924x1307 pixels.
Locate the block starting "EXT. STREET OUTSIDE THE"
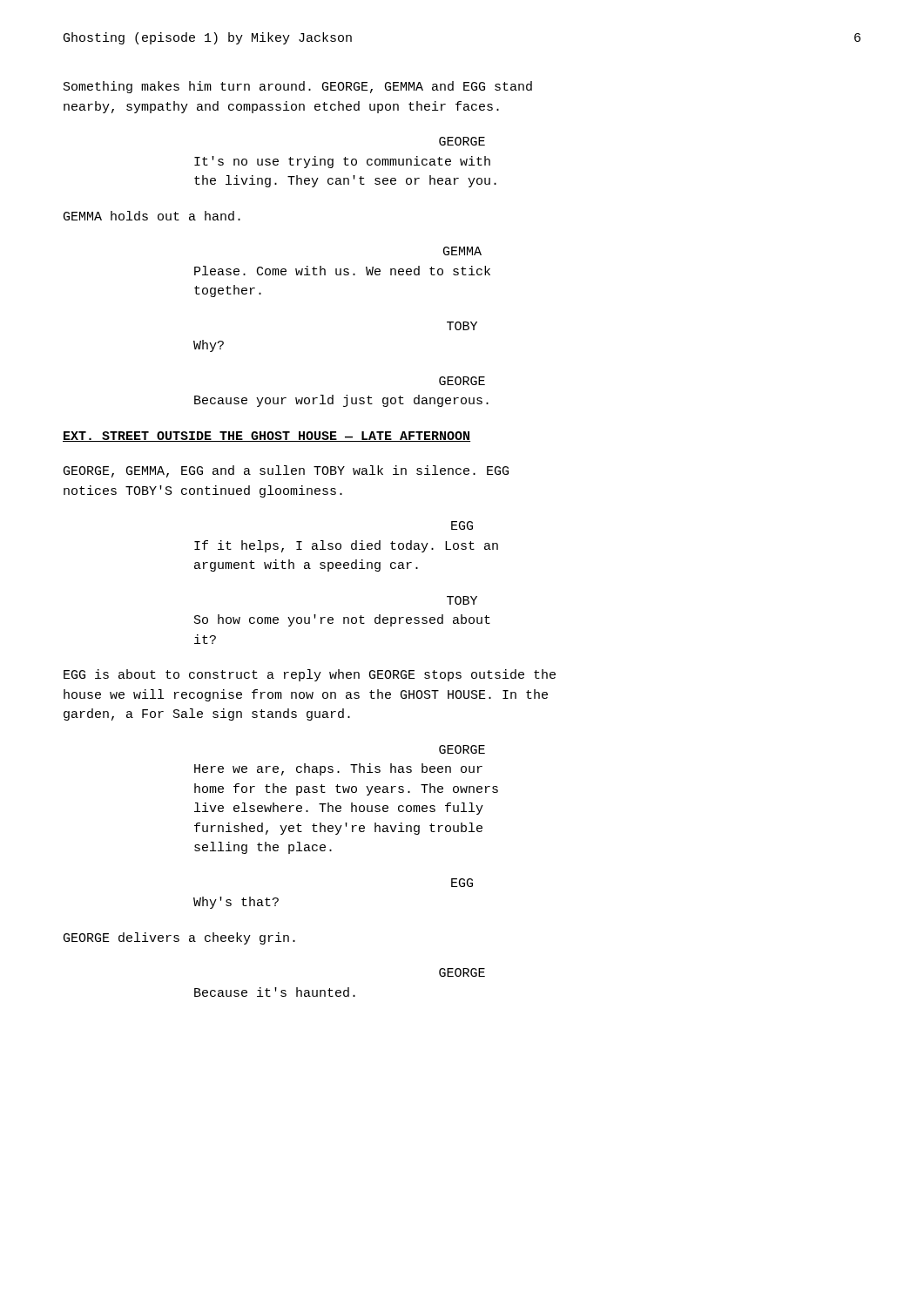coord(267,437)
